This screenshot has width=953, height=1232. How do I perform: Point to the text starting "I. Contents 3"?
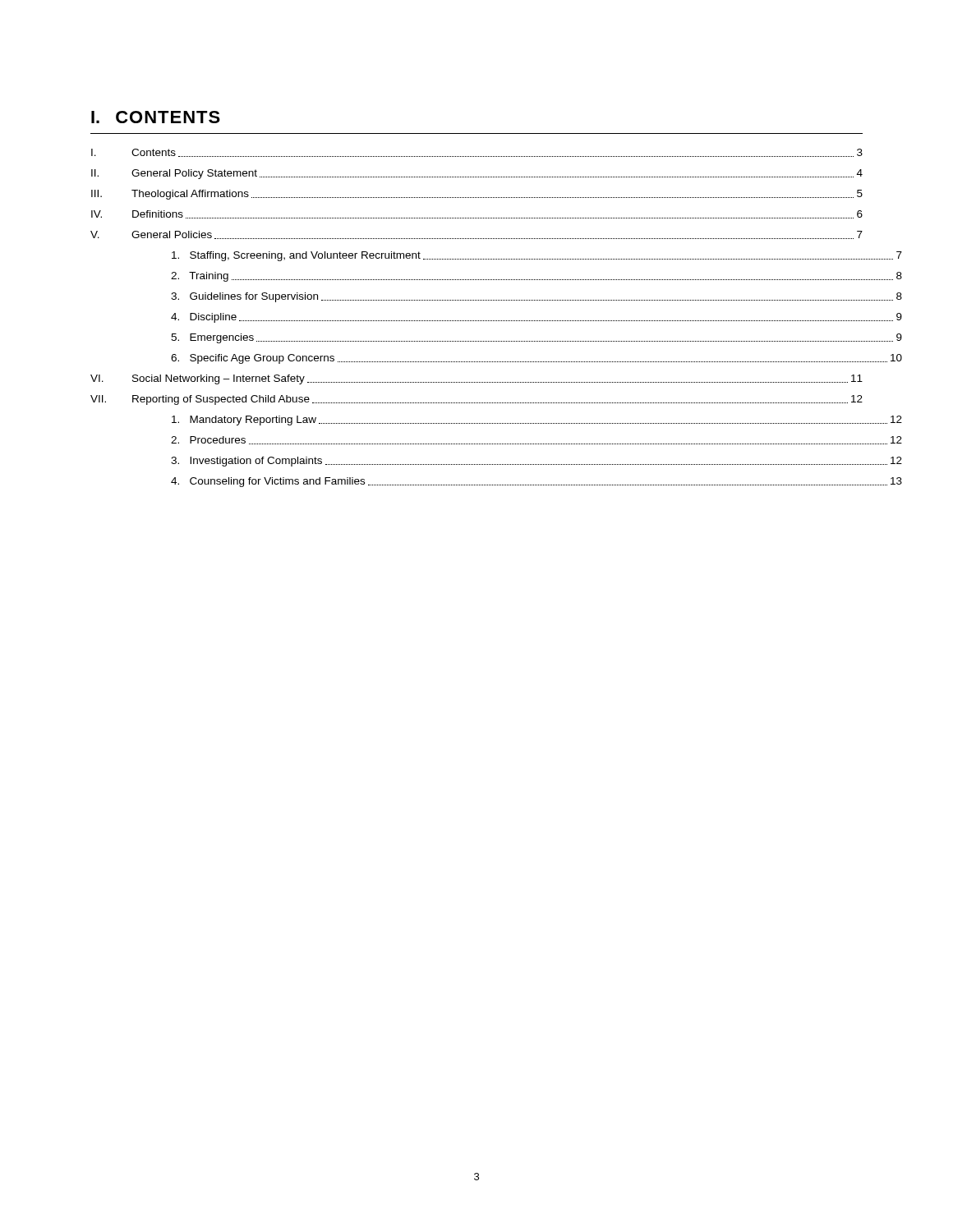(476, 152)
